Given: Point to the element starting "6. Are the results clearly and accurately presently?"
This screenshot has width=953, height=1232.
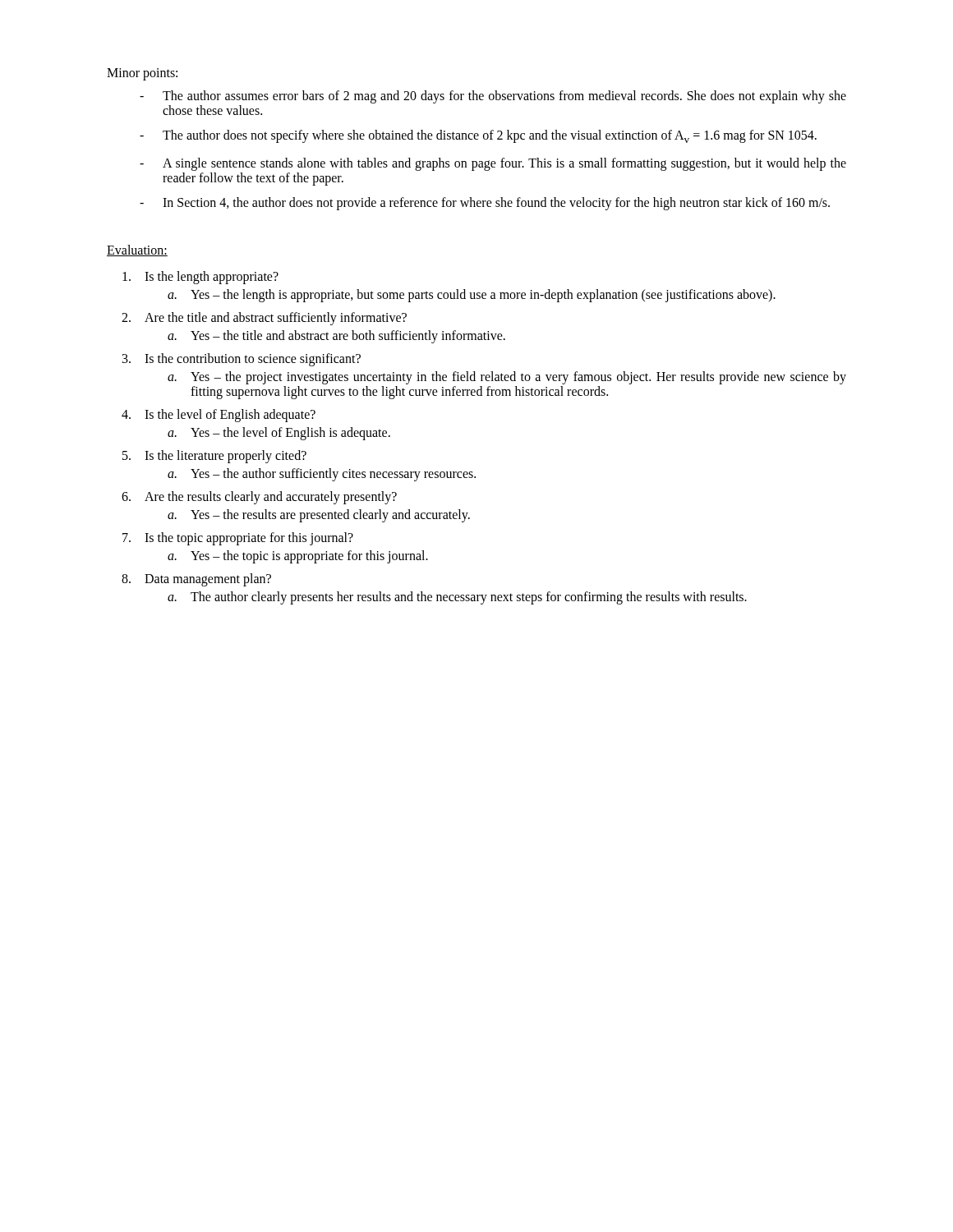Looking at the screenshot, I should point(259,498).
